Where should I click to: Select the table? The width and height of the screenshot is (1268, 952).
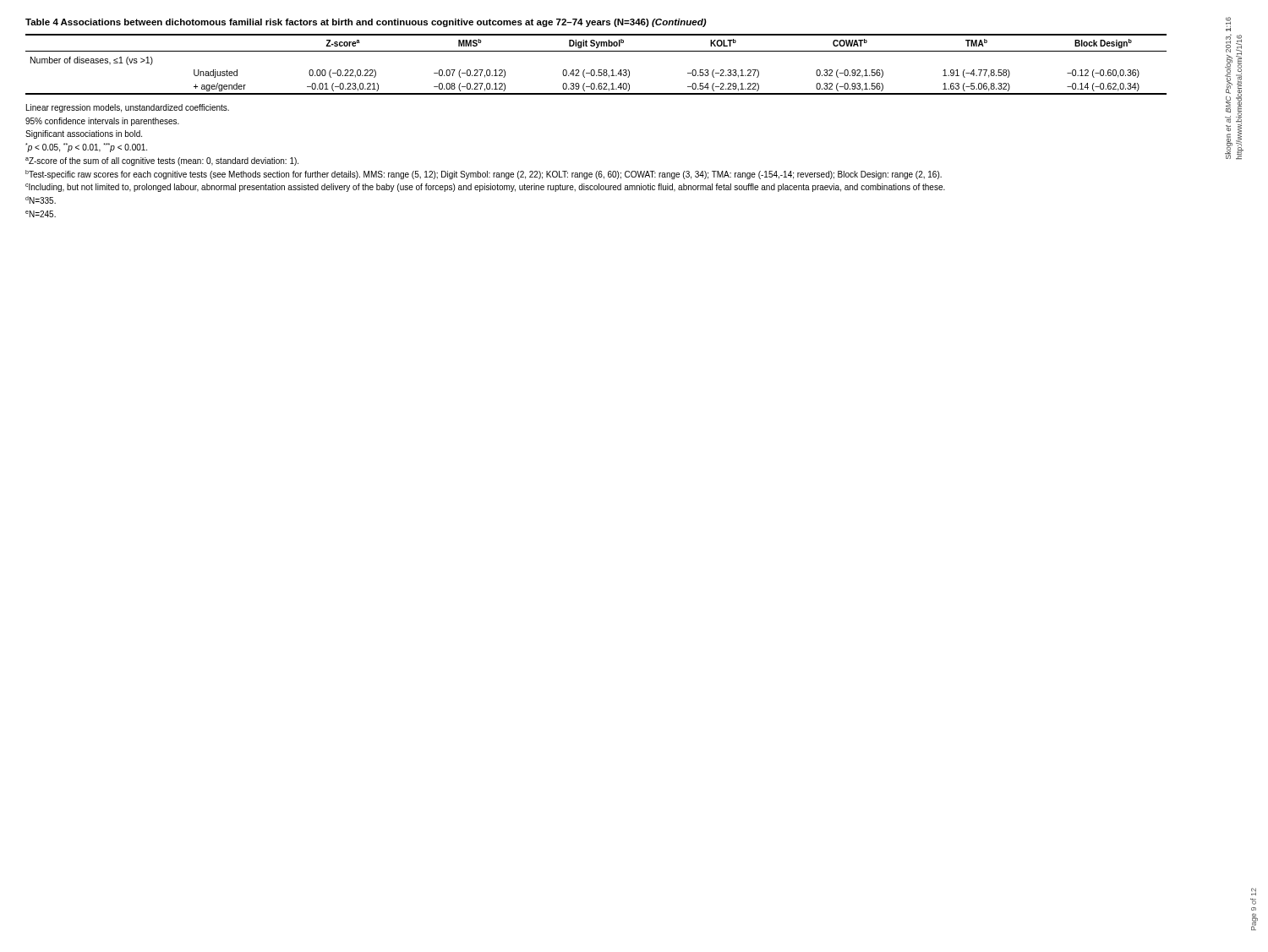pyautogui.click(x=596, y=64)
